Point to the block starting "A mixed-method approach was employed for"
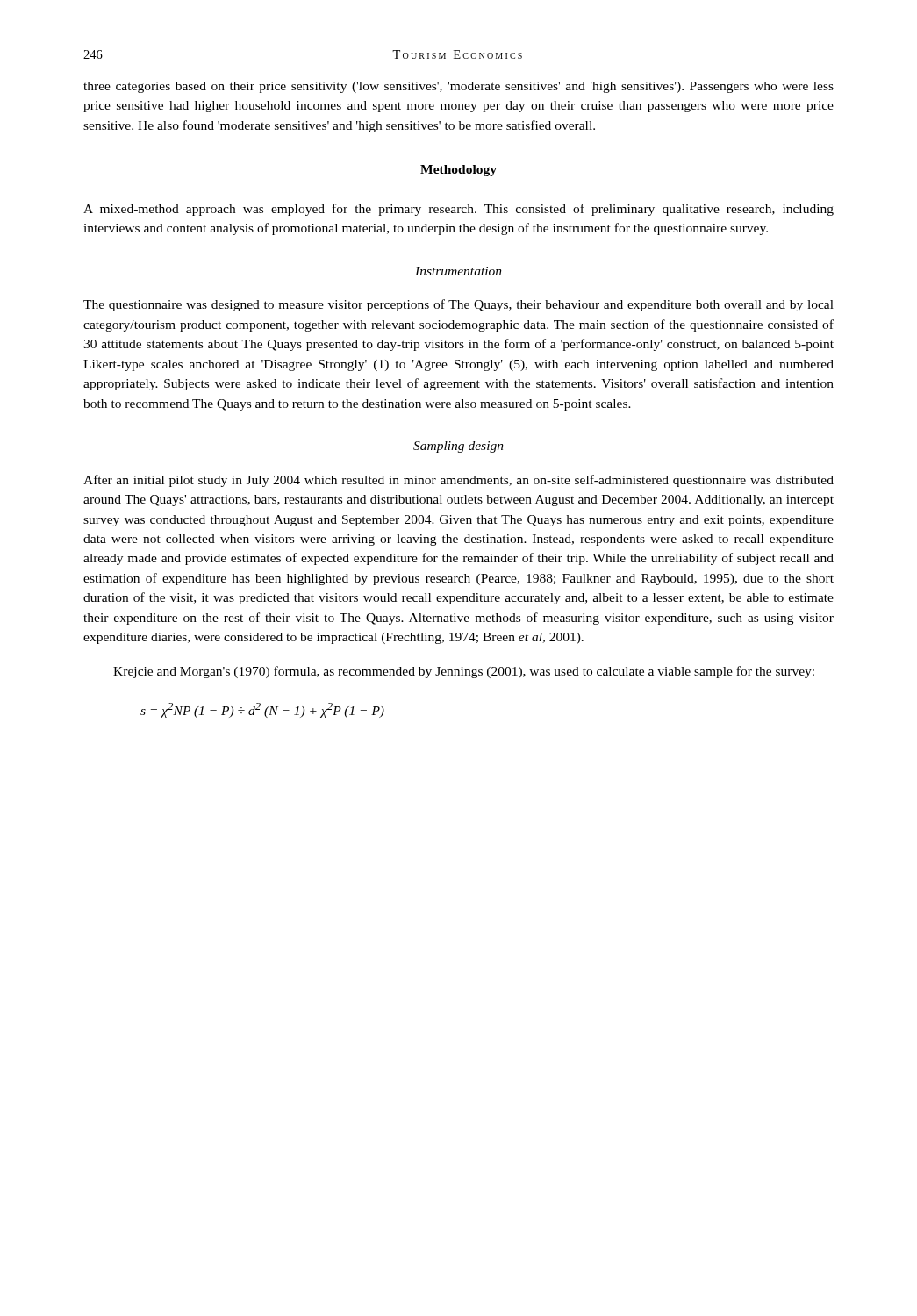The height and width of the screenshot is (1316, 917). [x=458, y=218]
